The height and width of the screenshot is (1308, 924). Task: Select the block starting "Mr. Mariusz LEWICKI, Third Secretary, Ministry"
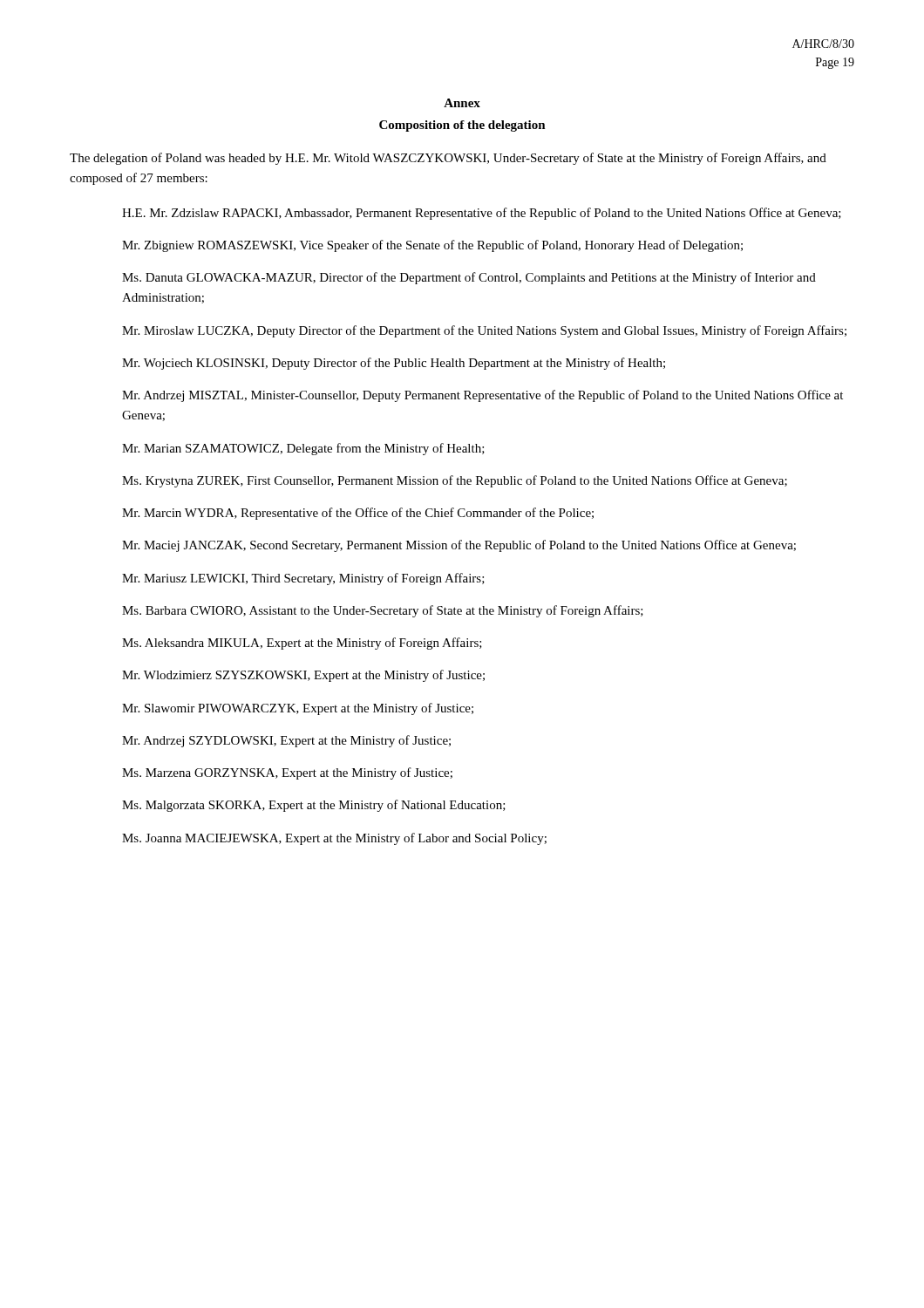[303, 578]
